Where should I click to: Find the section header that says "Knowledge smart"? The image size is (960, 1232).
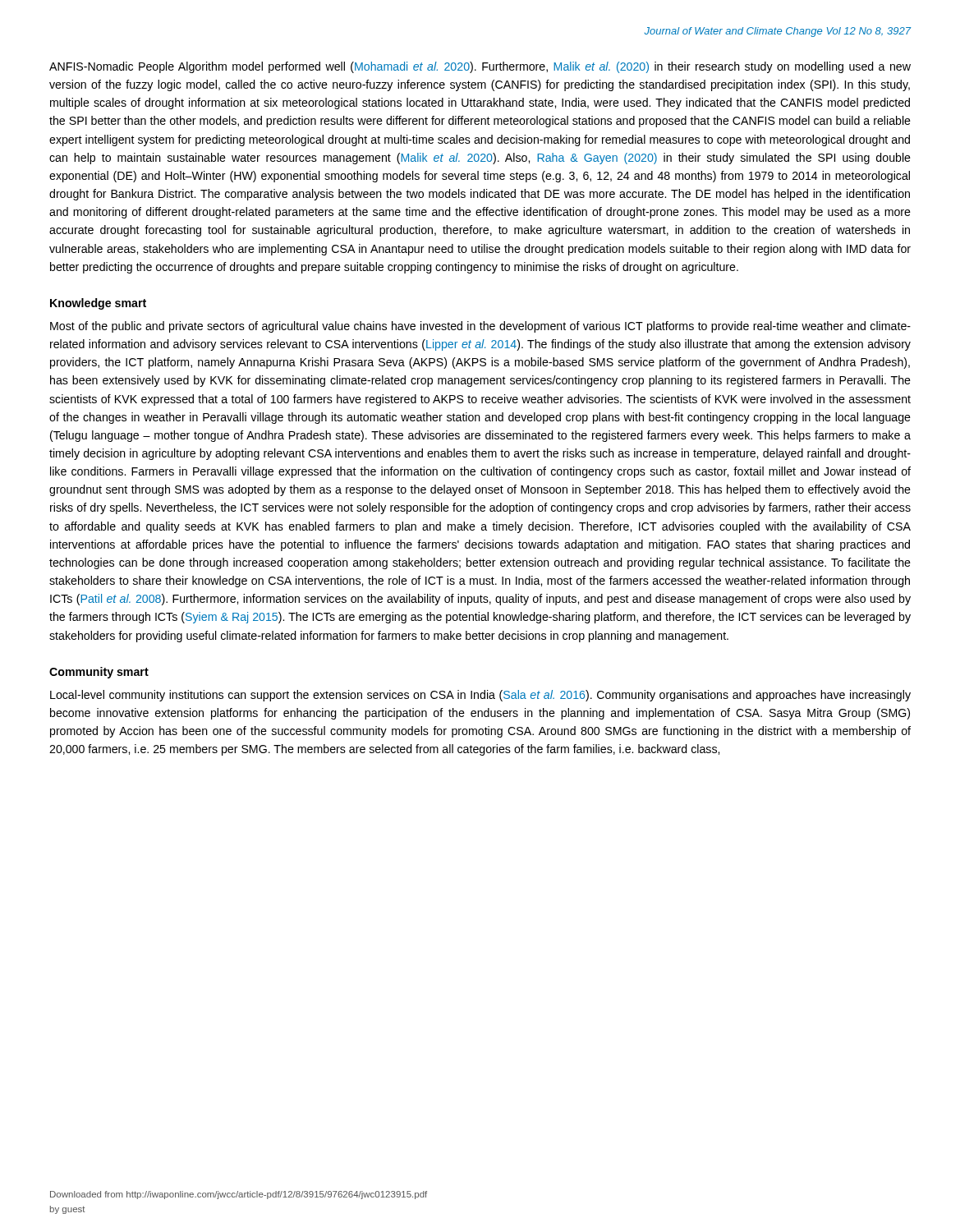coord(98,303)
